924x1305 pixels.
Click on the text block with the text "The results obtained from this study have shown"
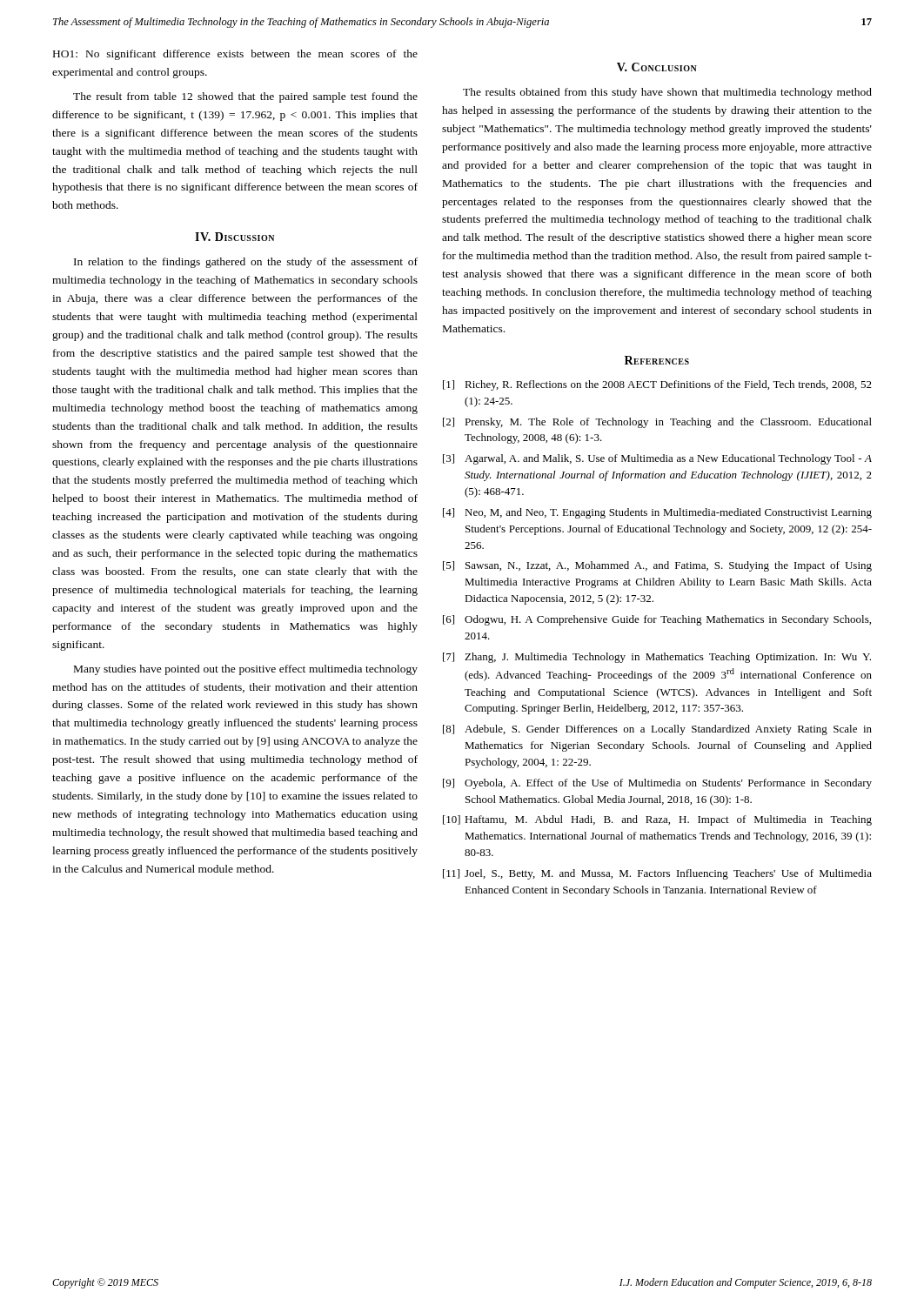(x=657, y=211)
